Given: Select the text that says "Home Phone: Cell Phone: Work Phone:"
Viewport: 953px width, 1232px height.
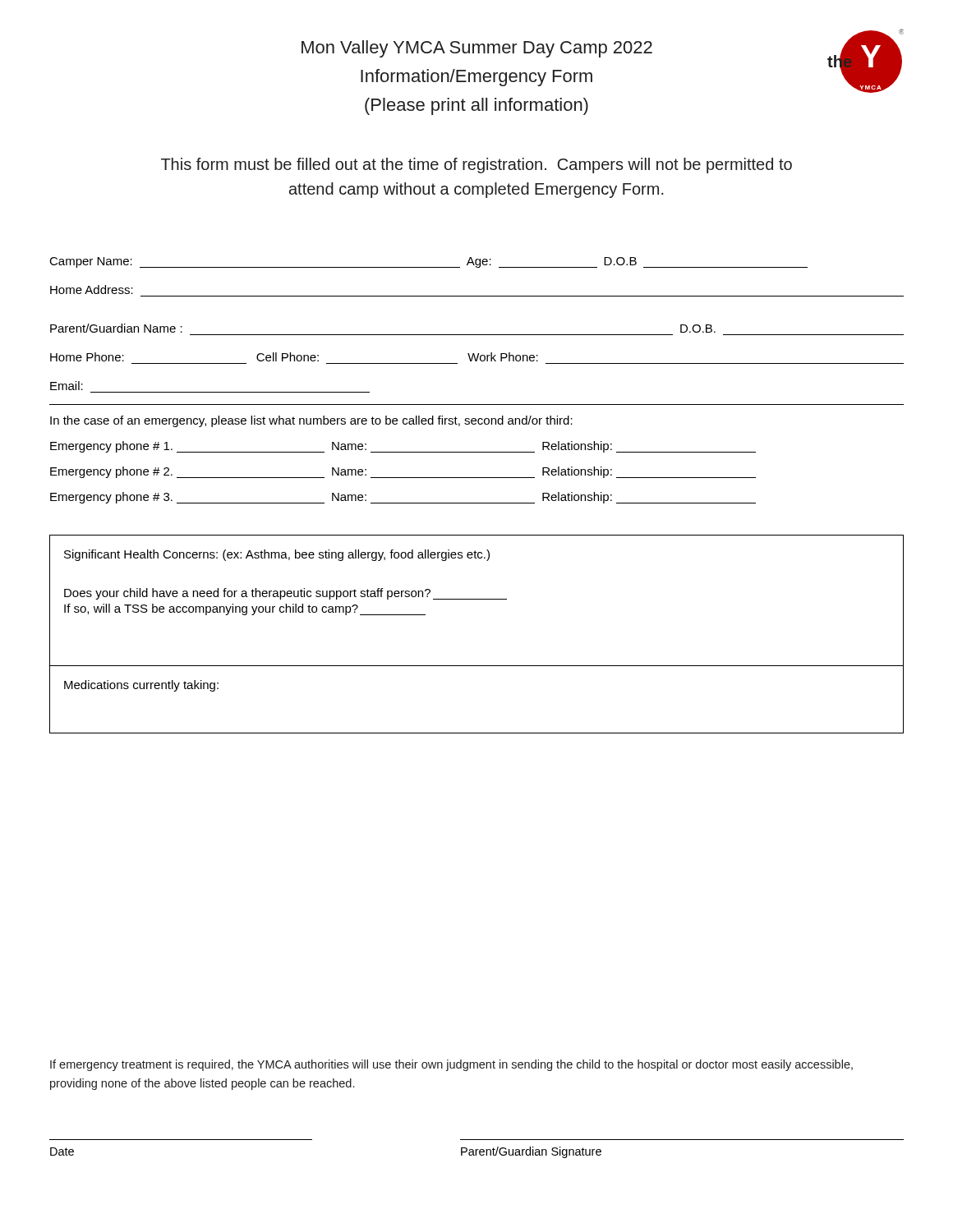Looking at the screenshot, I should 476,355.
